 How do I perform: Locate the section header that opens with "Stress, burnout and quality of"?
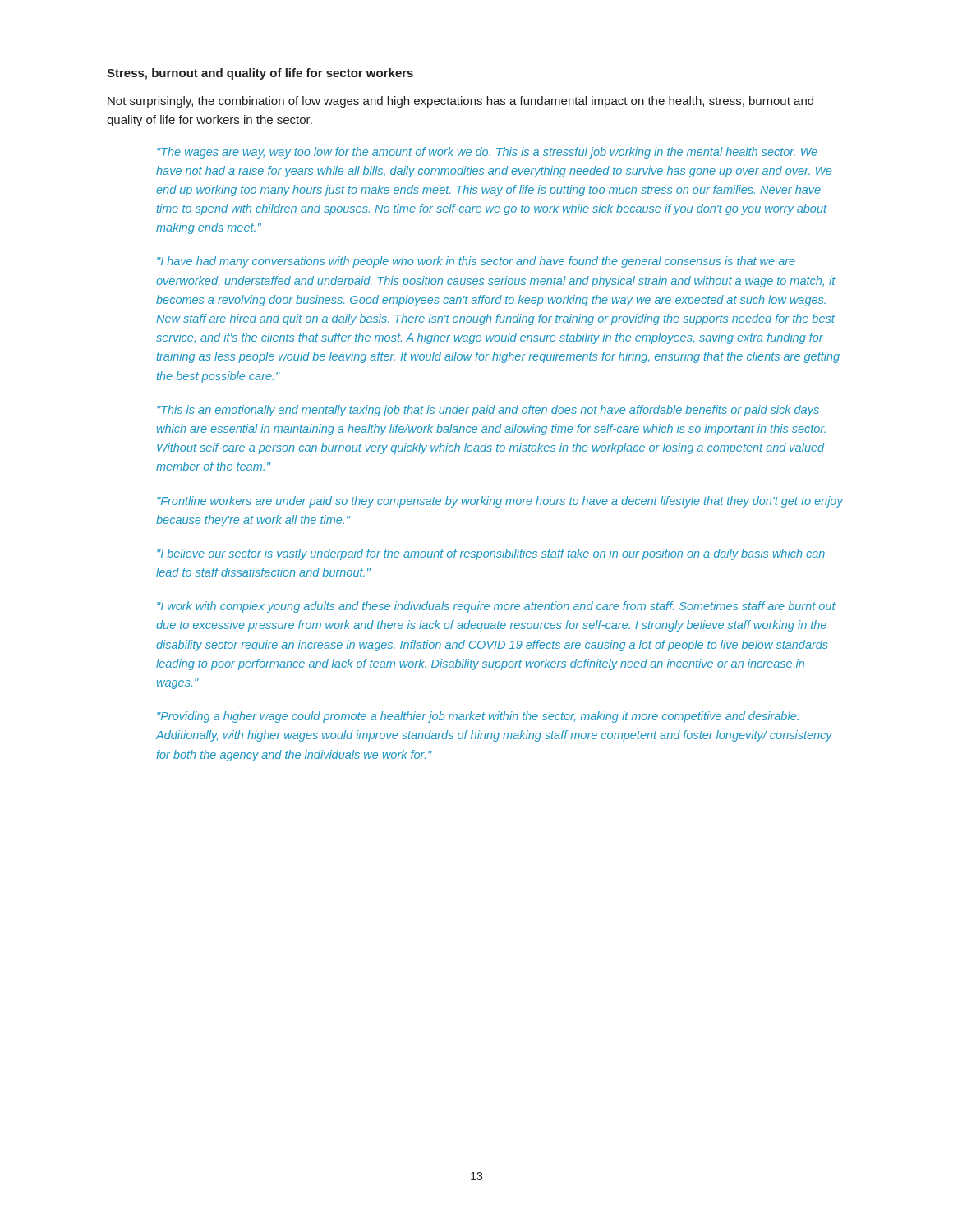[x=260, y=73]
